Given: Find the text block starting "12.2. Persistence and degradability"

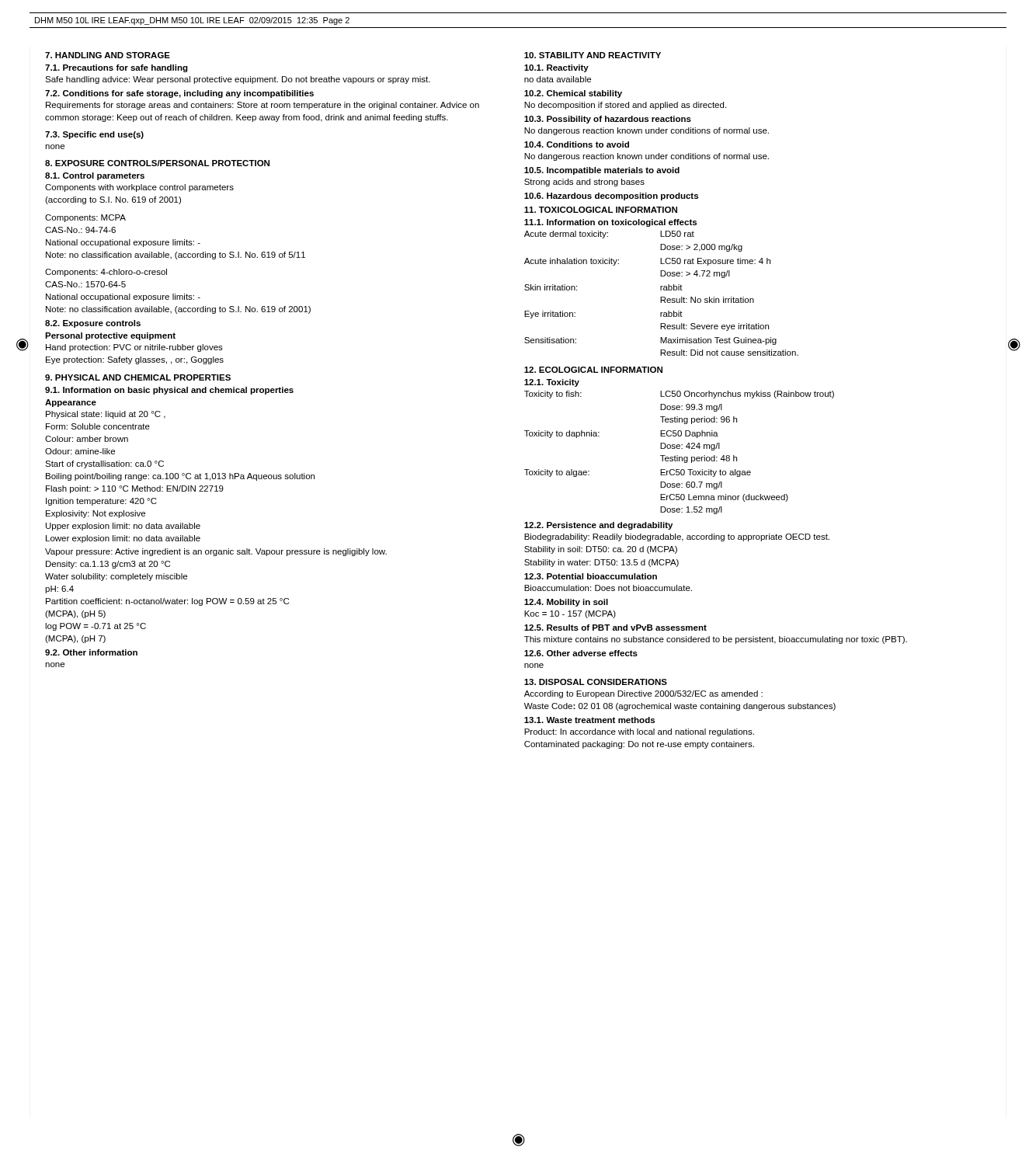Looking at the screenshot, I should (x=598, y=525).
